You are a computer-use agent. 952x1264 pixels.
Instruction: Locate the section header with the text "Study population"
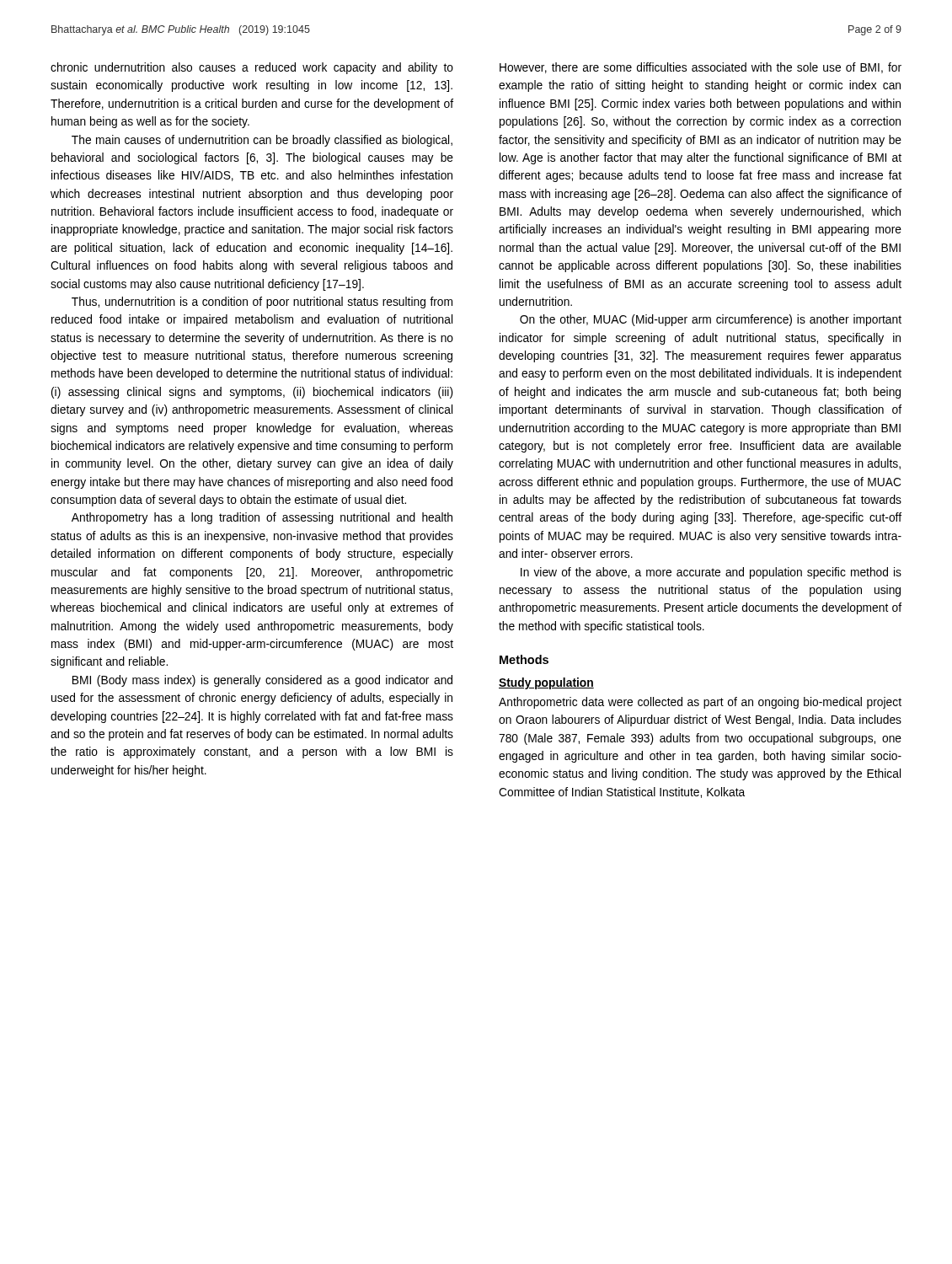click(x=546, y=683)
